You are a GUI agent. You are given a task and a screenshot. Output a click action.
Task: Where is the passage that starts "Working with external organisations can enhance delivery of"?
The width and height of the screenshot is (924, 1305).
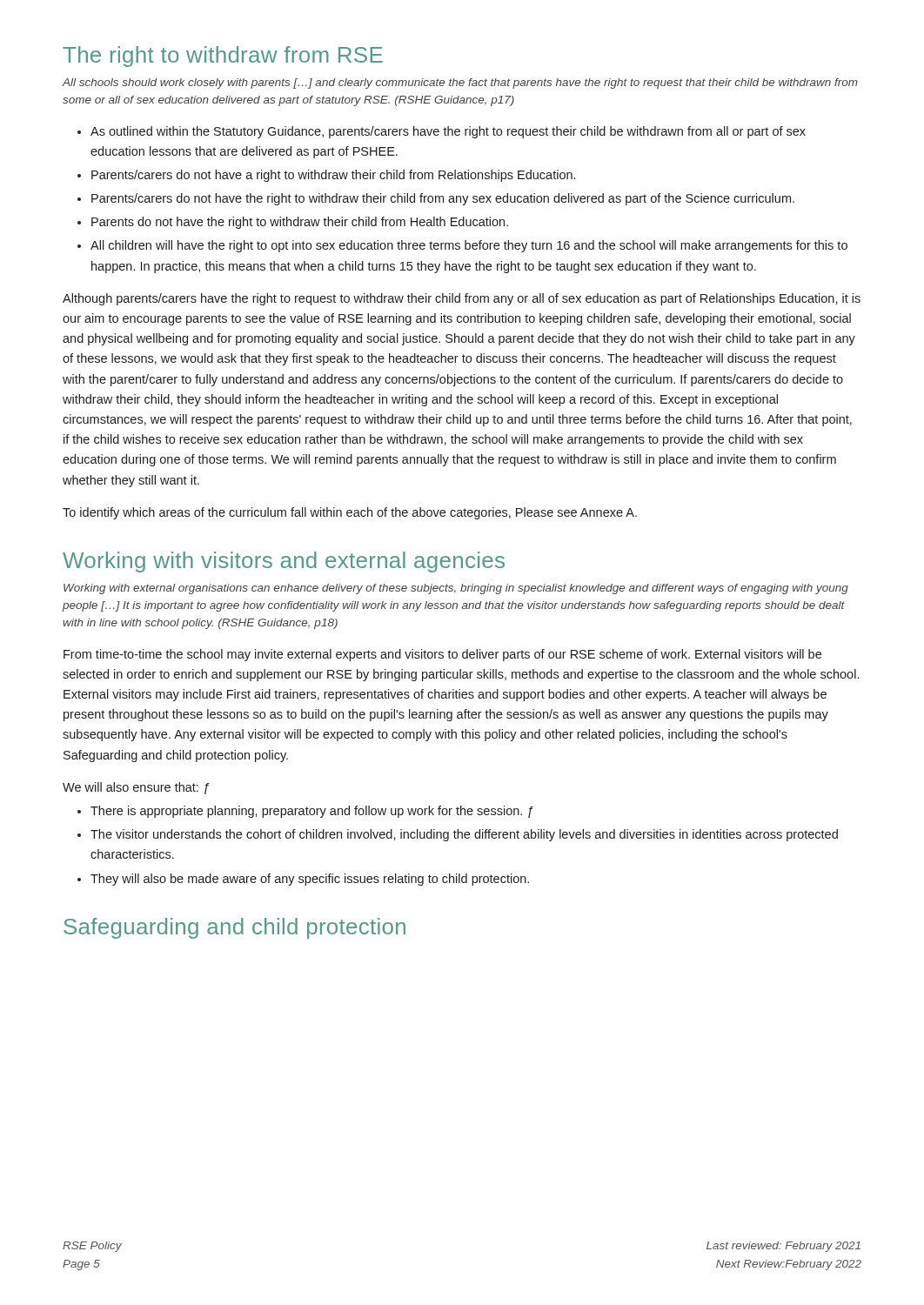click(462, 606)
